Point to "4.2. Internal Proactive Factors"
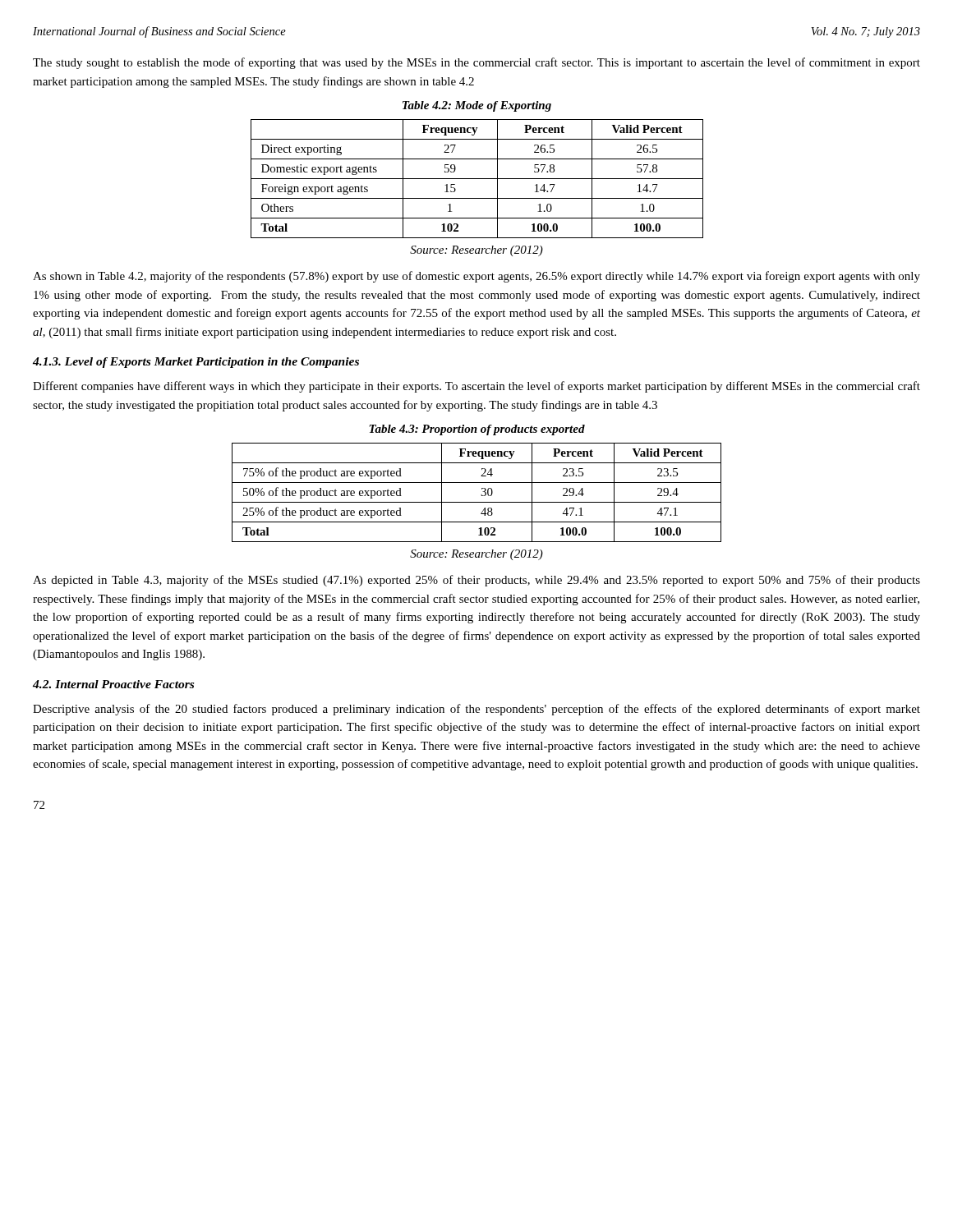 (x=114, y=683)
